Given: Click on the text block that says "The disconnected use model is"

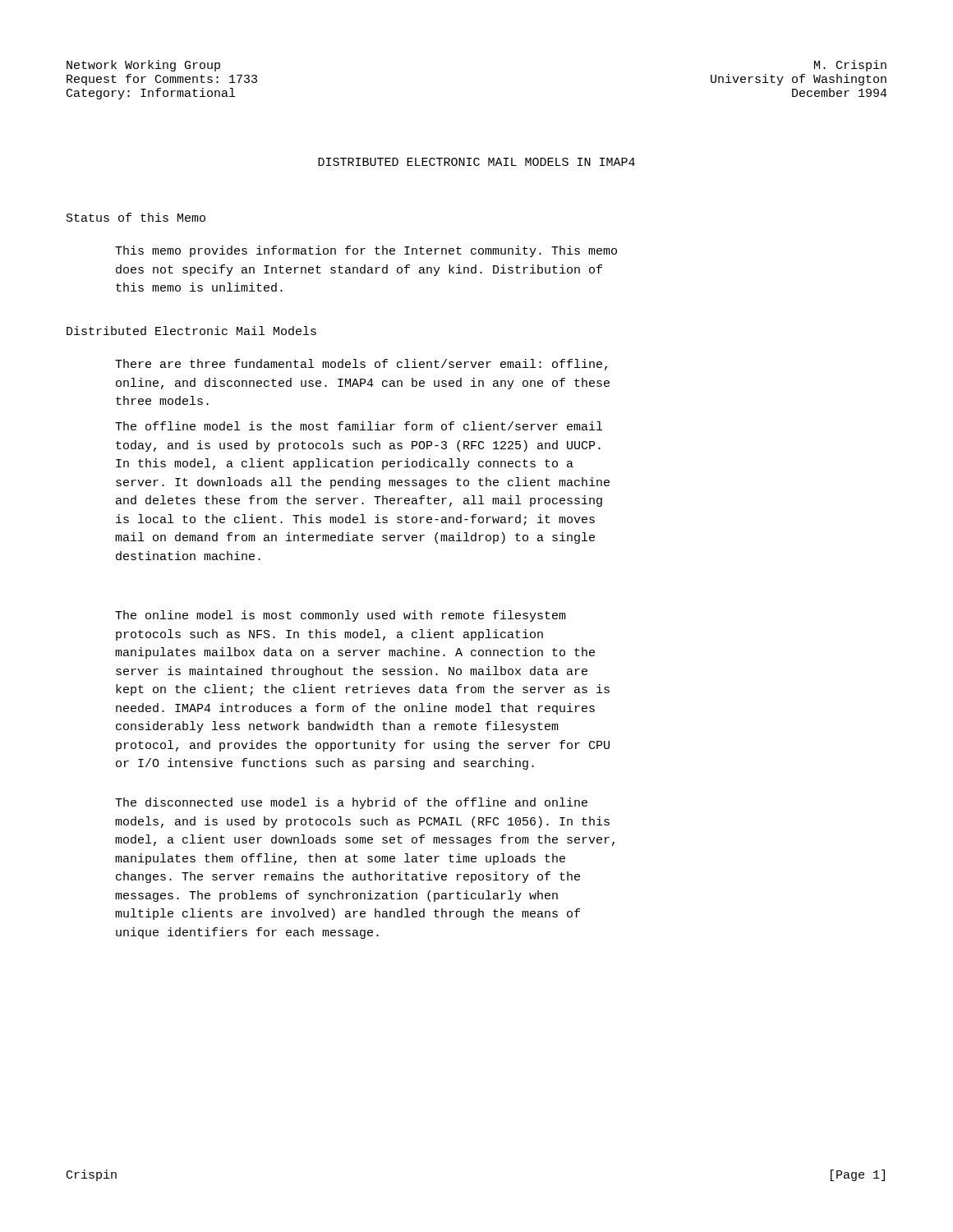Looking at the screenshot, I should pyautogui.click(x=476, y=869).
